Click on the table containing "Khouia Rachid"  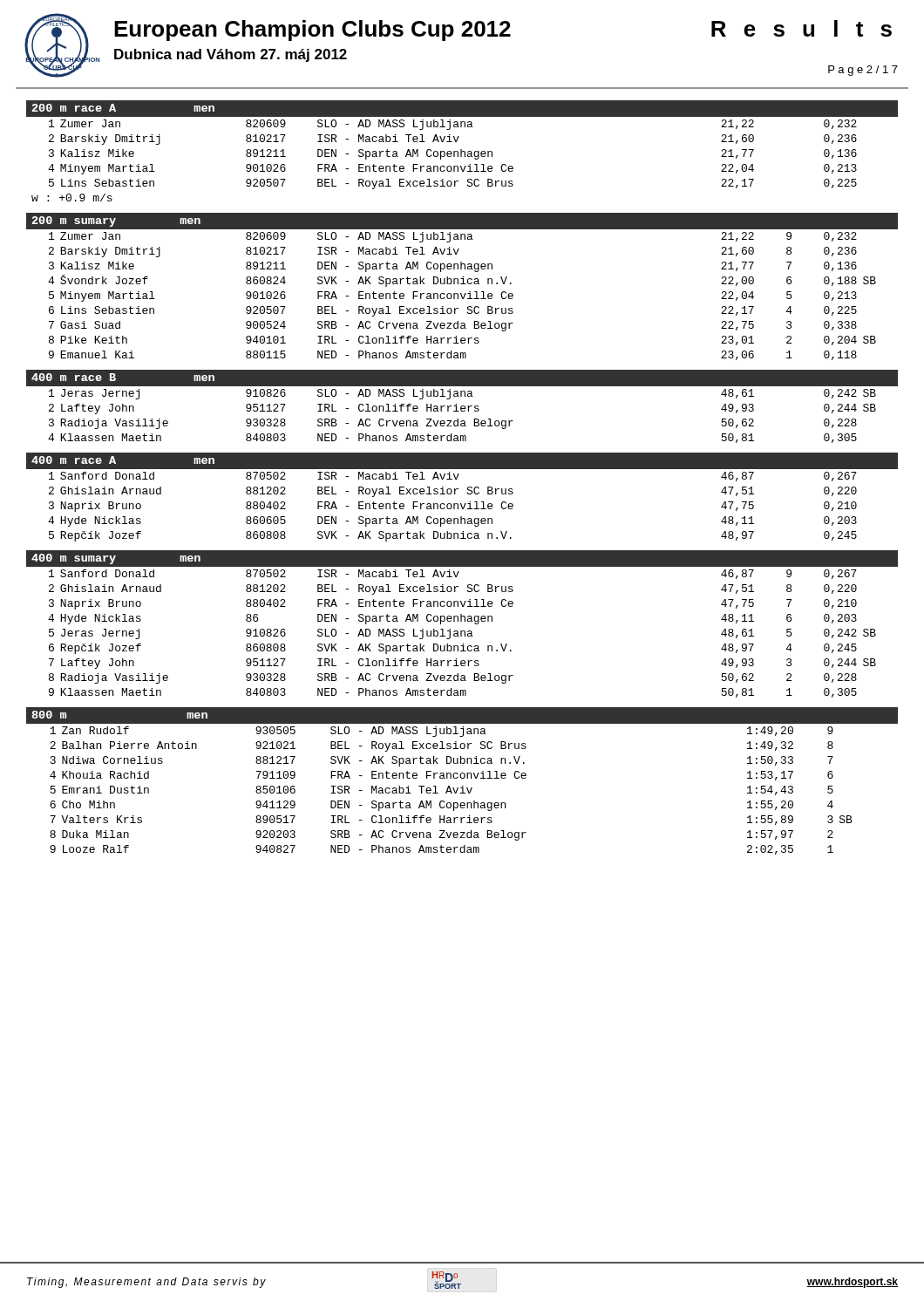462,790
